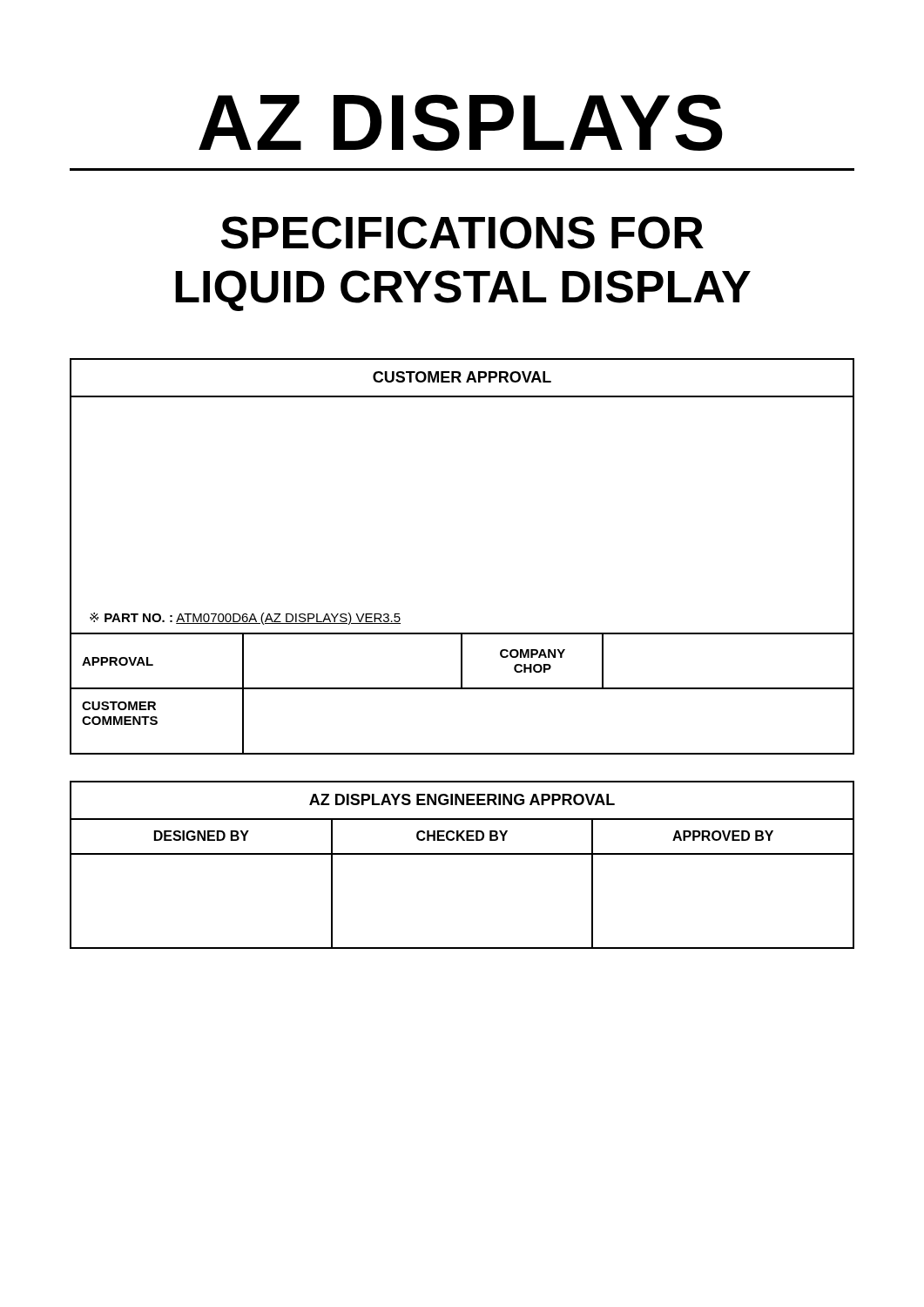Click on the table containing "CUSTOMER COMMENTS"
Screen dimensions: 1307x924
462,556
